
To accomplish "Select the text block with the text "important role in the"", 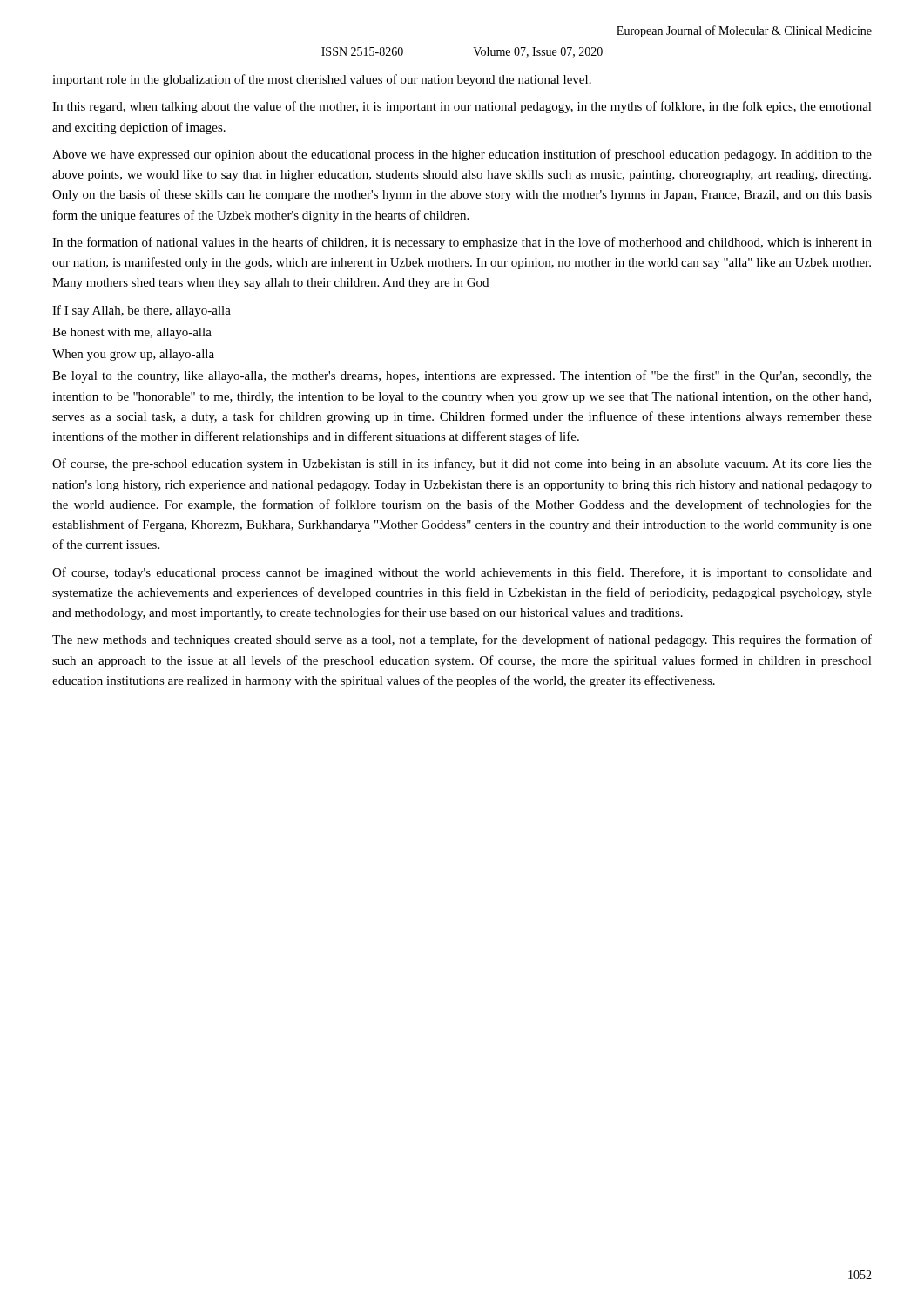I will pos(322,79).
